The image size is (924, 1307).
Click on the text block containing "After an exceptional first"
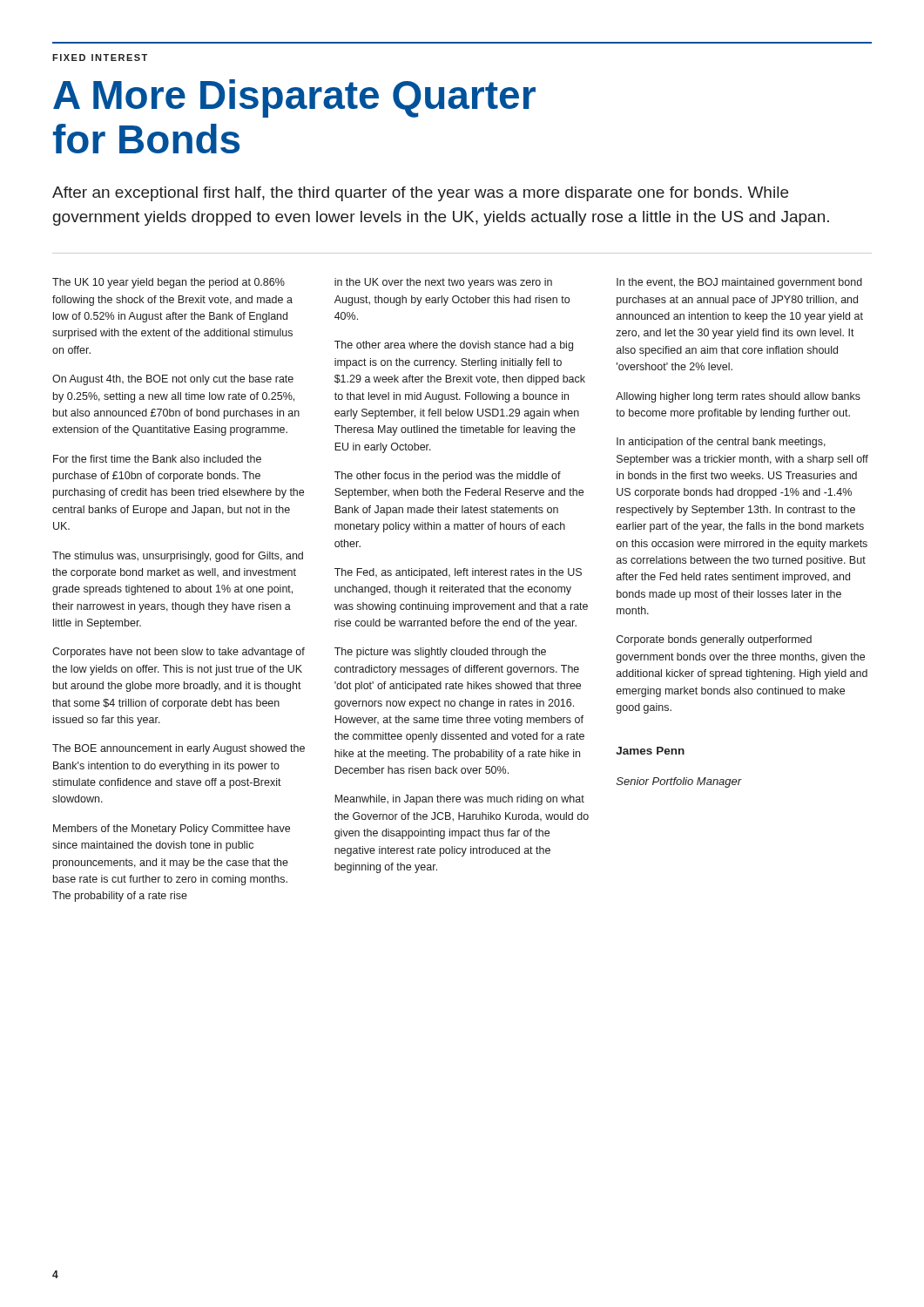tap(441, 204)
